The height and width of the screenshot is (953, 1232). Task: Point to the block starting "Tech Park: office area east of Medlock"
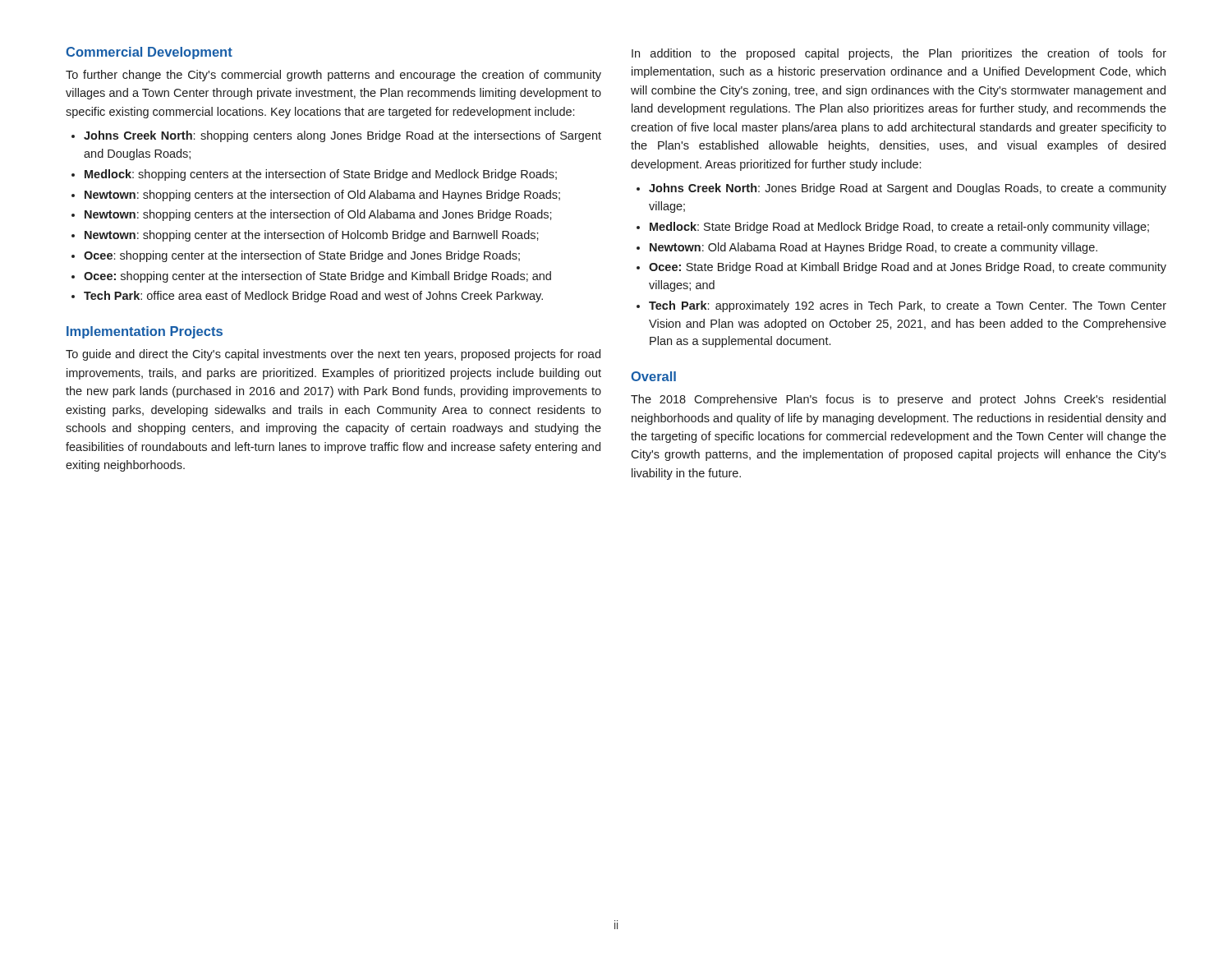(x=314, y=296)
